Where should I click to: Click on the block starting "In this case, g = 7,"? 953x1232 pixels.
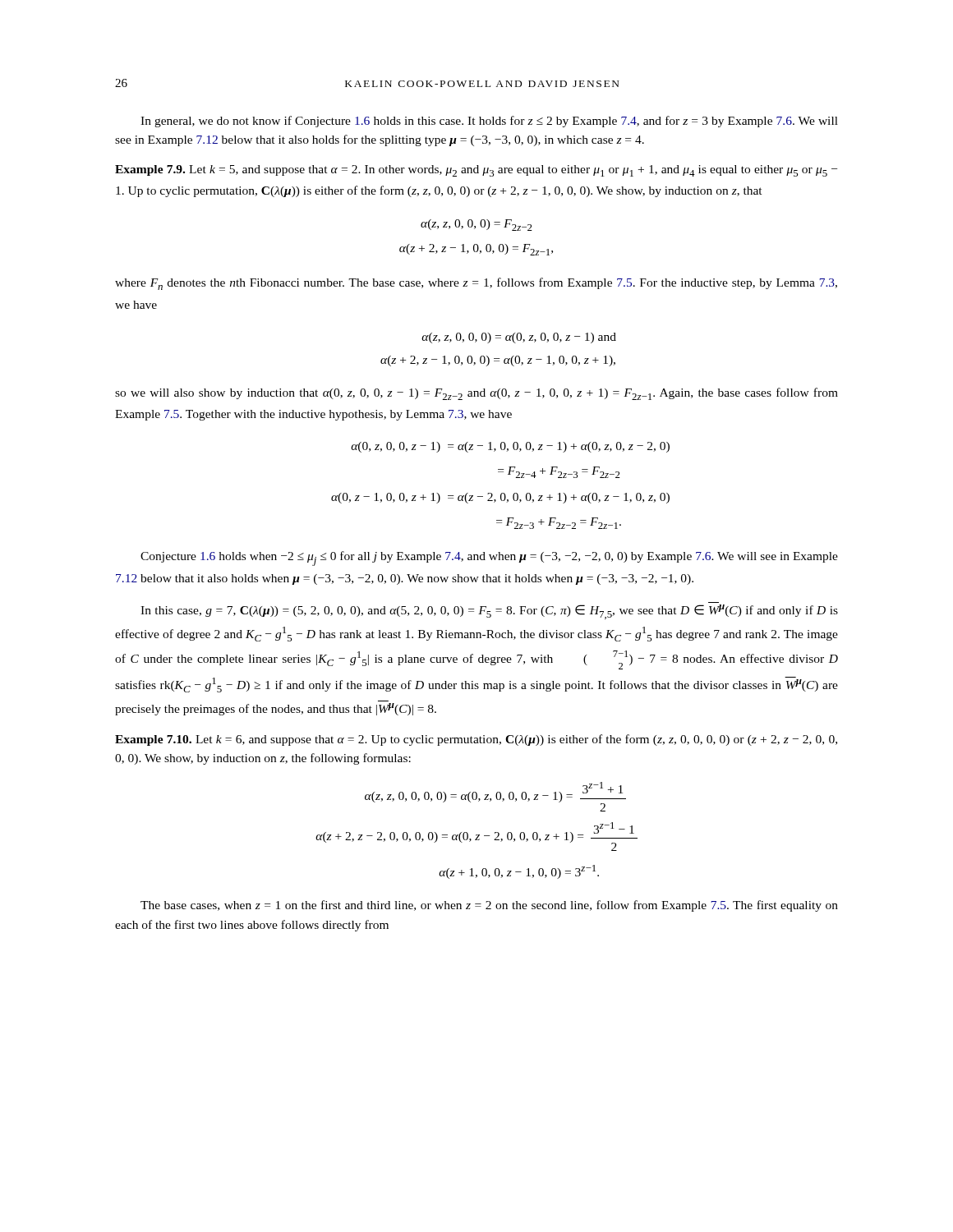(476, 658)
